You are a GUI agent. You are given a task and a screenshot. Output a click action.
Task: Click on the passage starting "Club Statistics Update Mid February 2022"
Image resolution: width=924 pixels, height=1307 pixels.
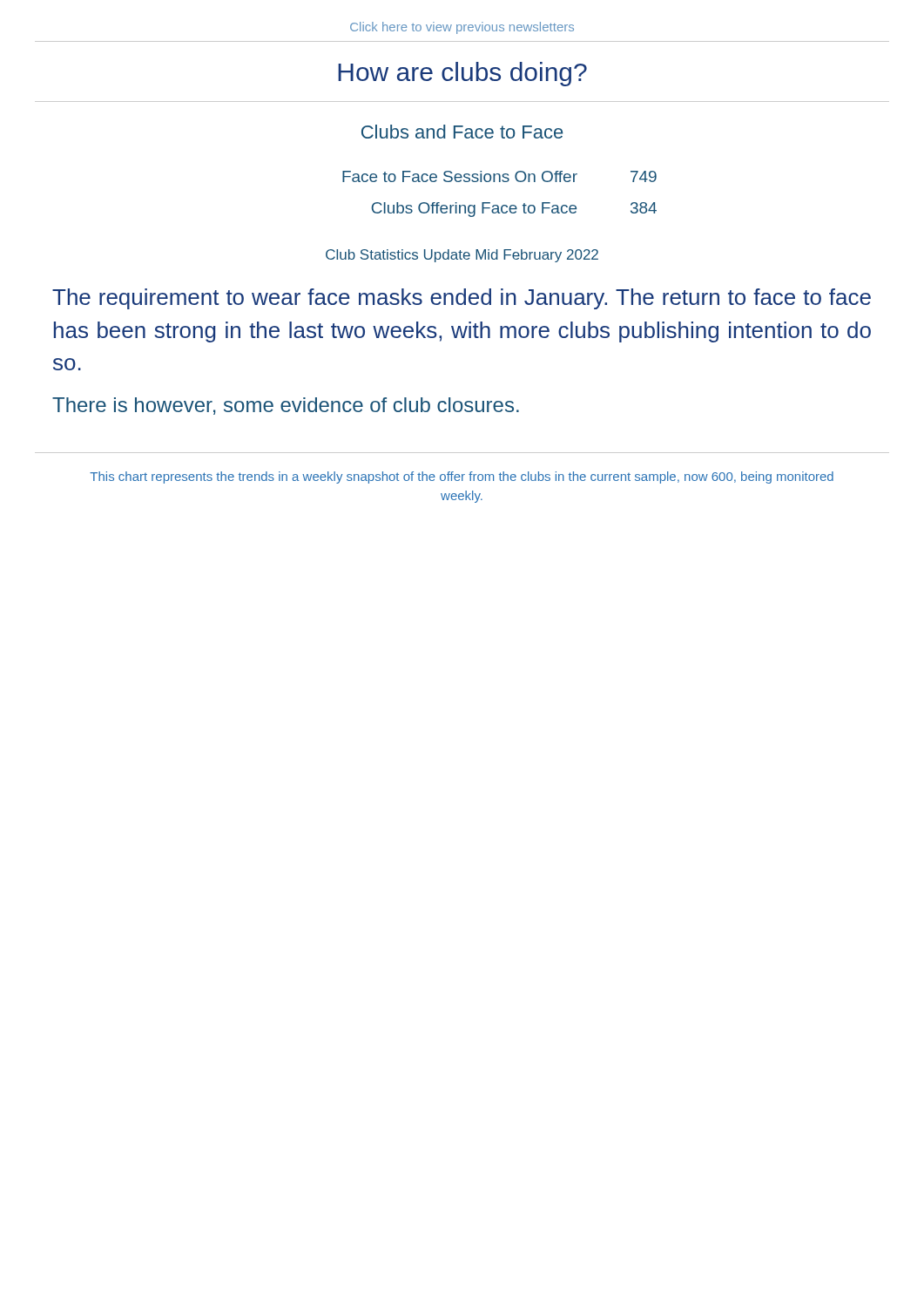point(462,255)
